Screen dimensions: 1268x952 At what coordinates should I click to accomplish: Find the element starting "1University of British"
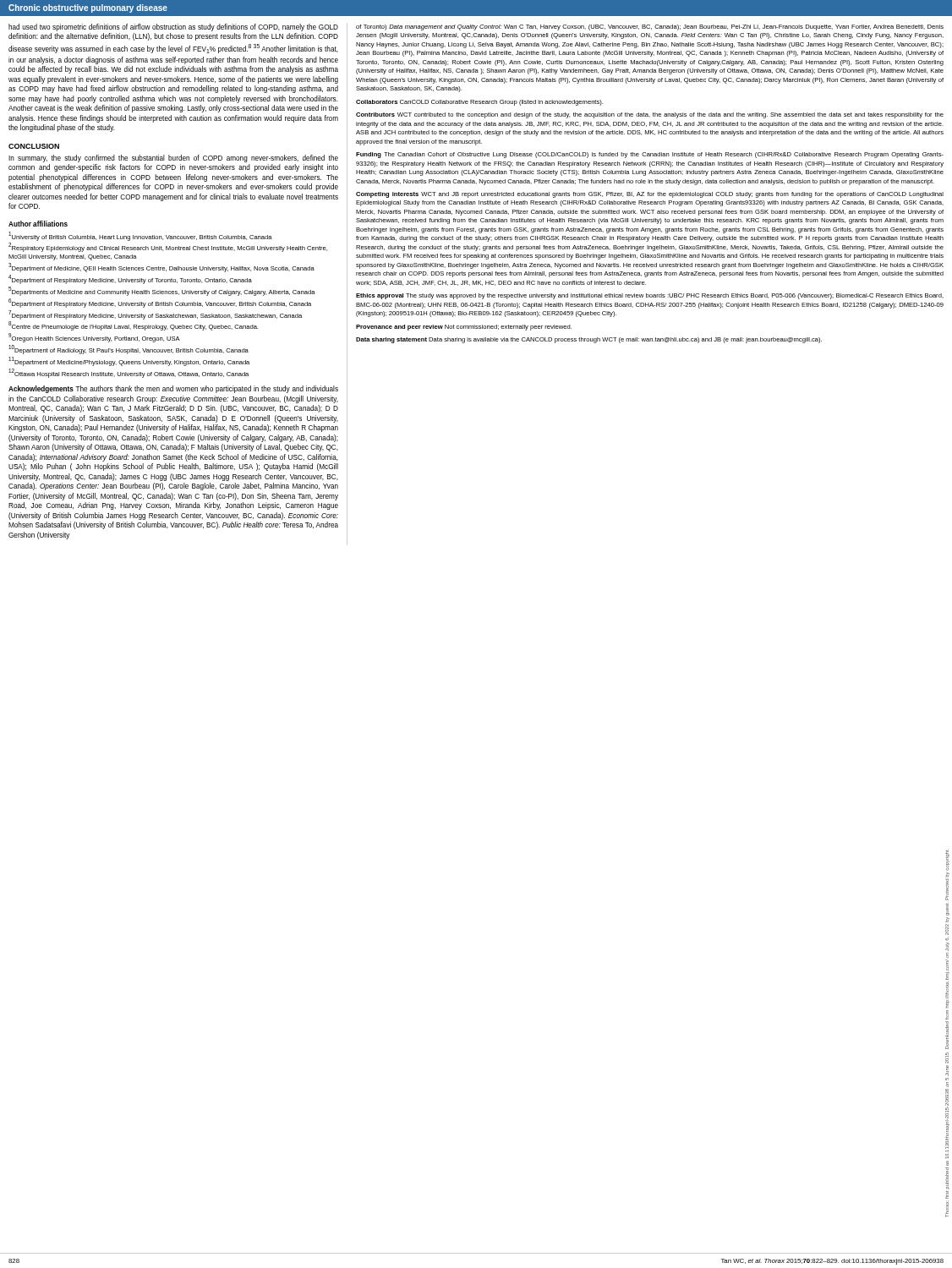140,235
